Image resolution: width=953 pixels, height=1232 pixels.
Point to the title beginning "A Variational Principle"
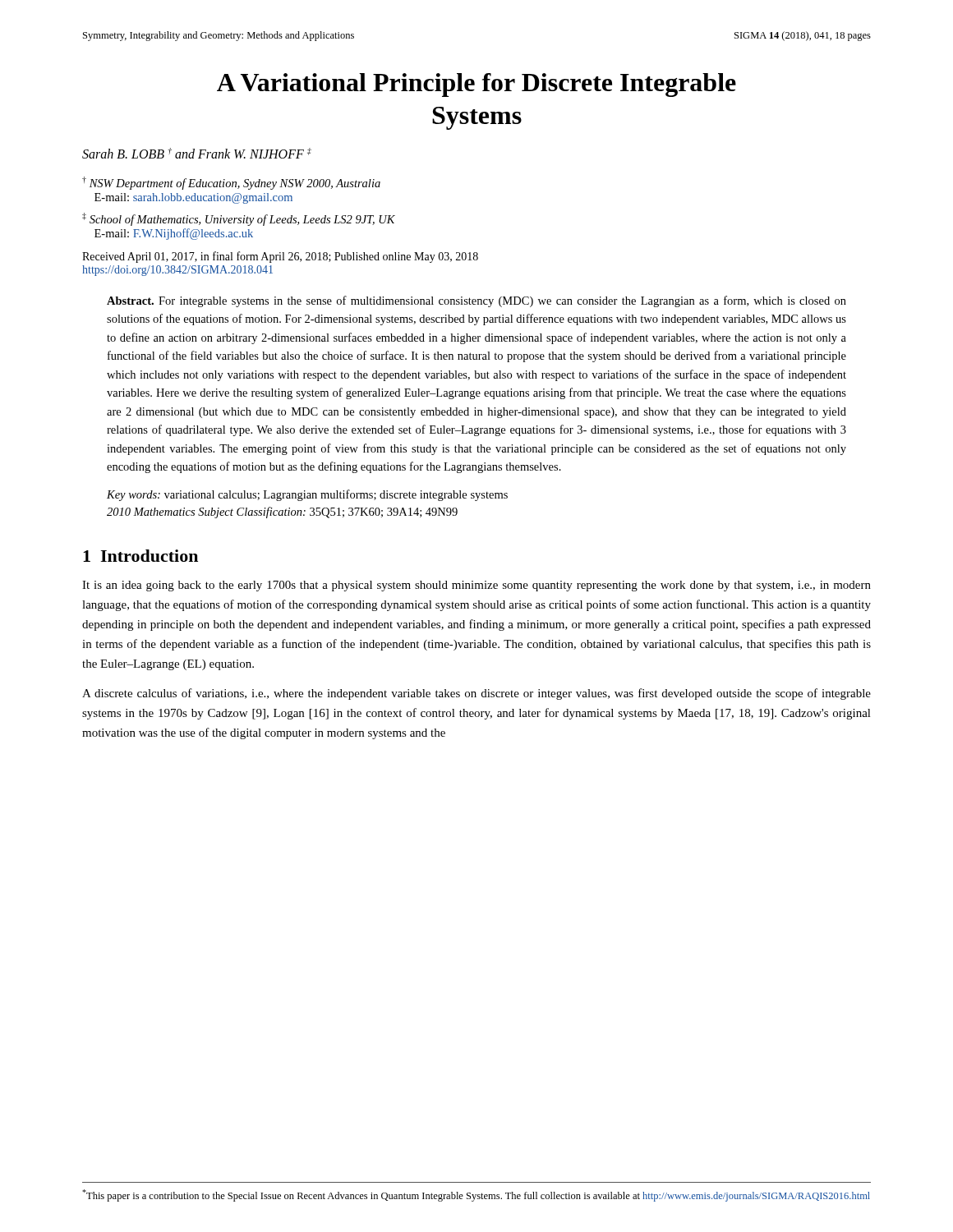[x=476, y=99]
